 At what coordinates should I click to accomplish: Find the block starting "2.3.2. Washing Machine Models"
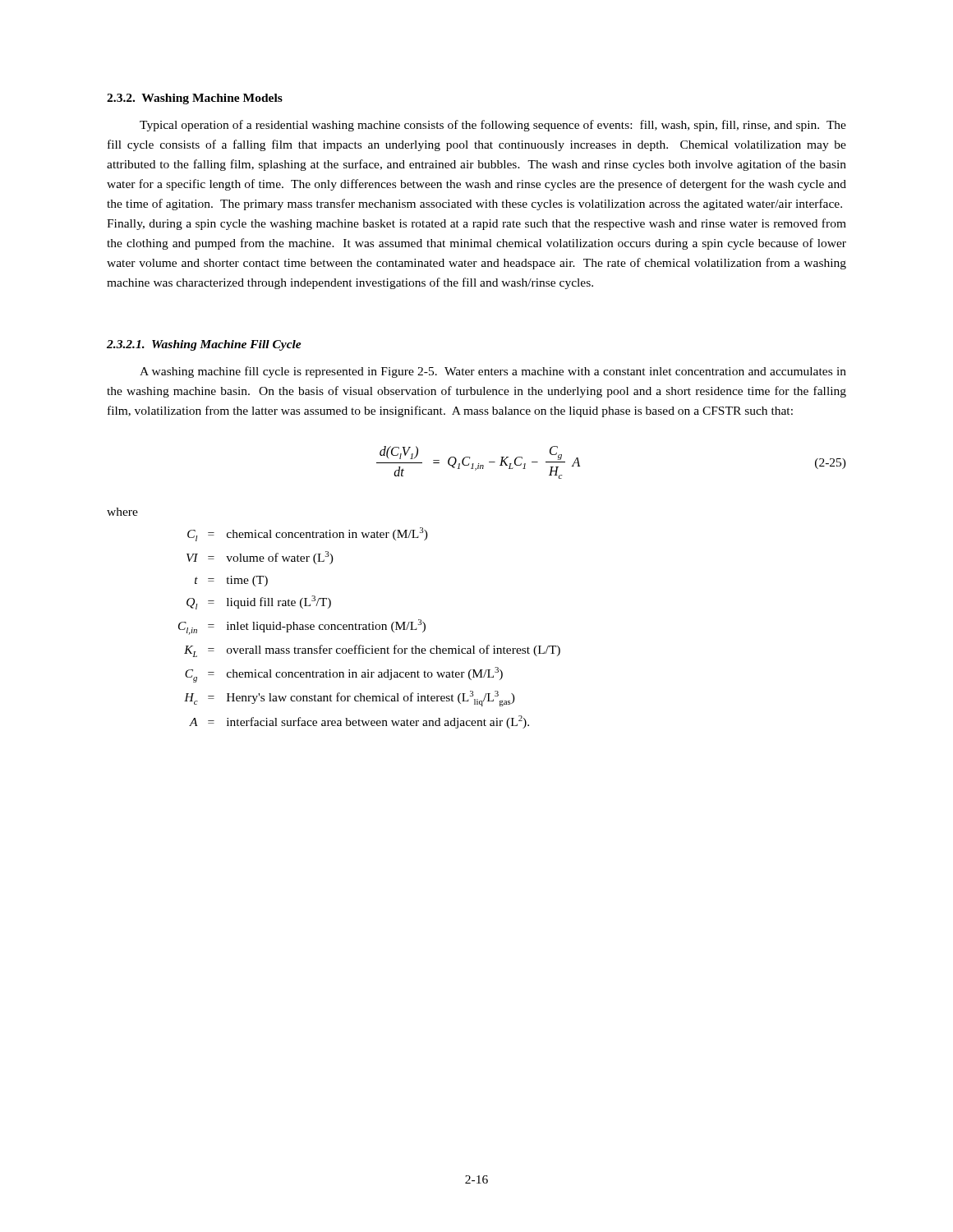click(195, 97)
